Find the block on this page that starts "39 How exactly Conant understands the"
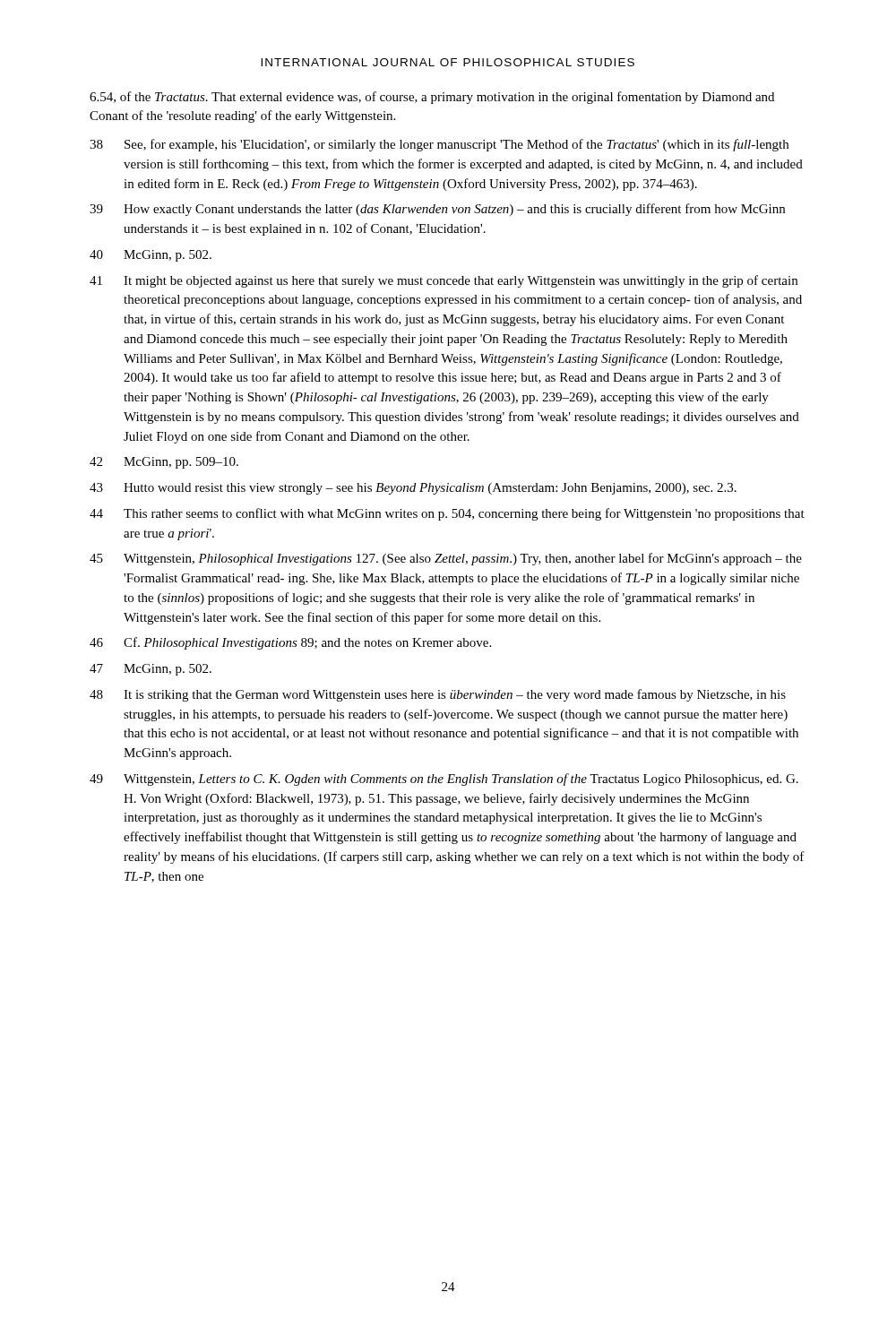Image resolution: width=896 pixels, height=1344 pixels. click(448, 220)
